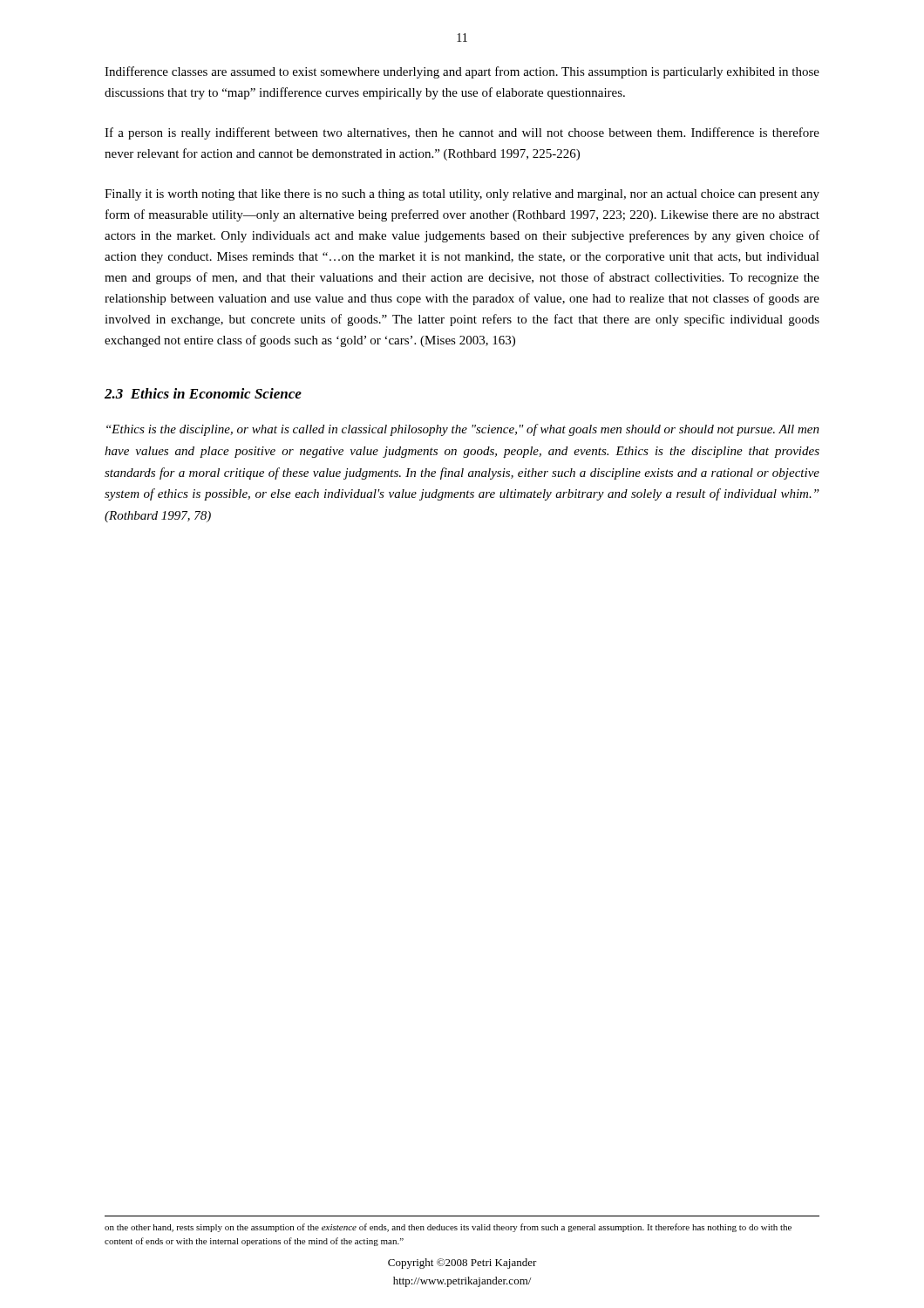Navigate to the region starting "2.3 Ethics in"
The width and height of the screenshot is (924, 1308).
[x=203, y=394]
